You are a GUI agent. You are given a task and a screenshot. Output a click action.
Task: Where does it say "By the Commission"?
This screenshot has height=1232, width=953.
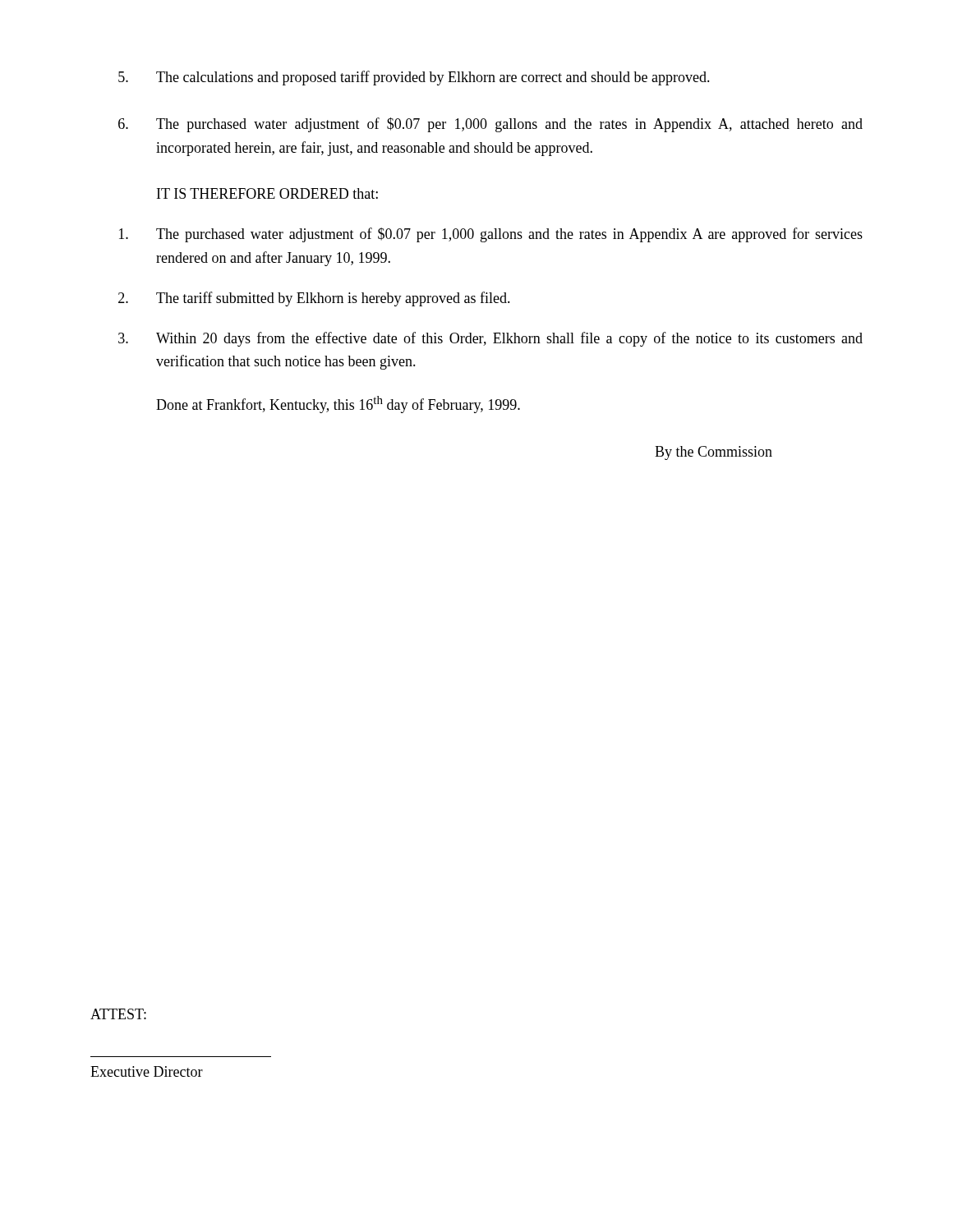tap(714, 452)
